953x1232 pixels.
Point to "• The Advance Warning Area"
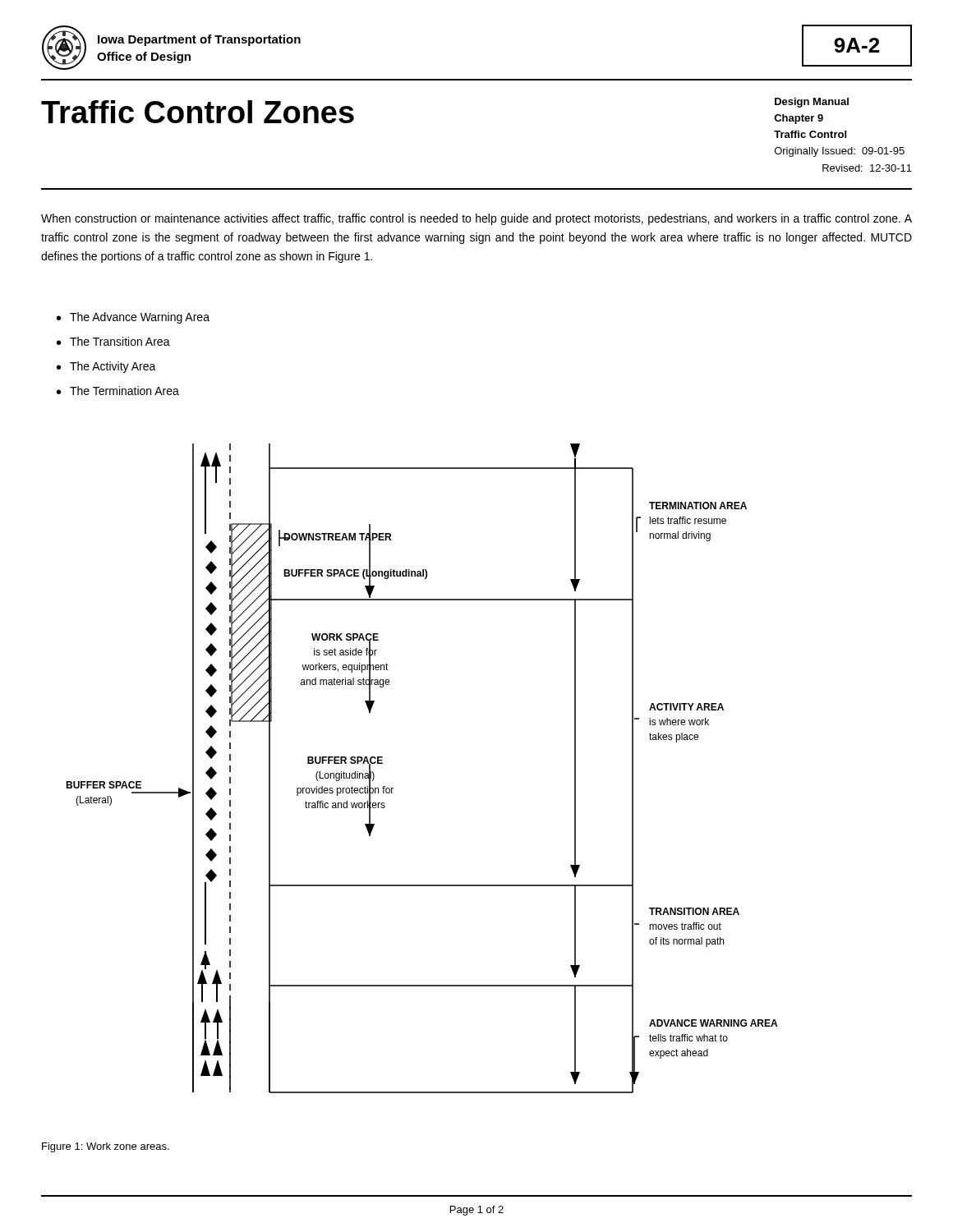pos(133,318)
